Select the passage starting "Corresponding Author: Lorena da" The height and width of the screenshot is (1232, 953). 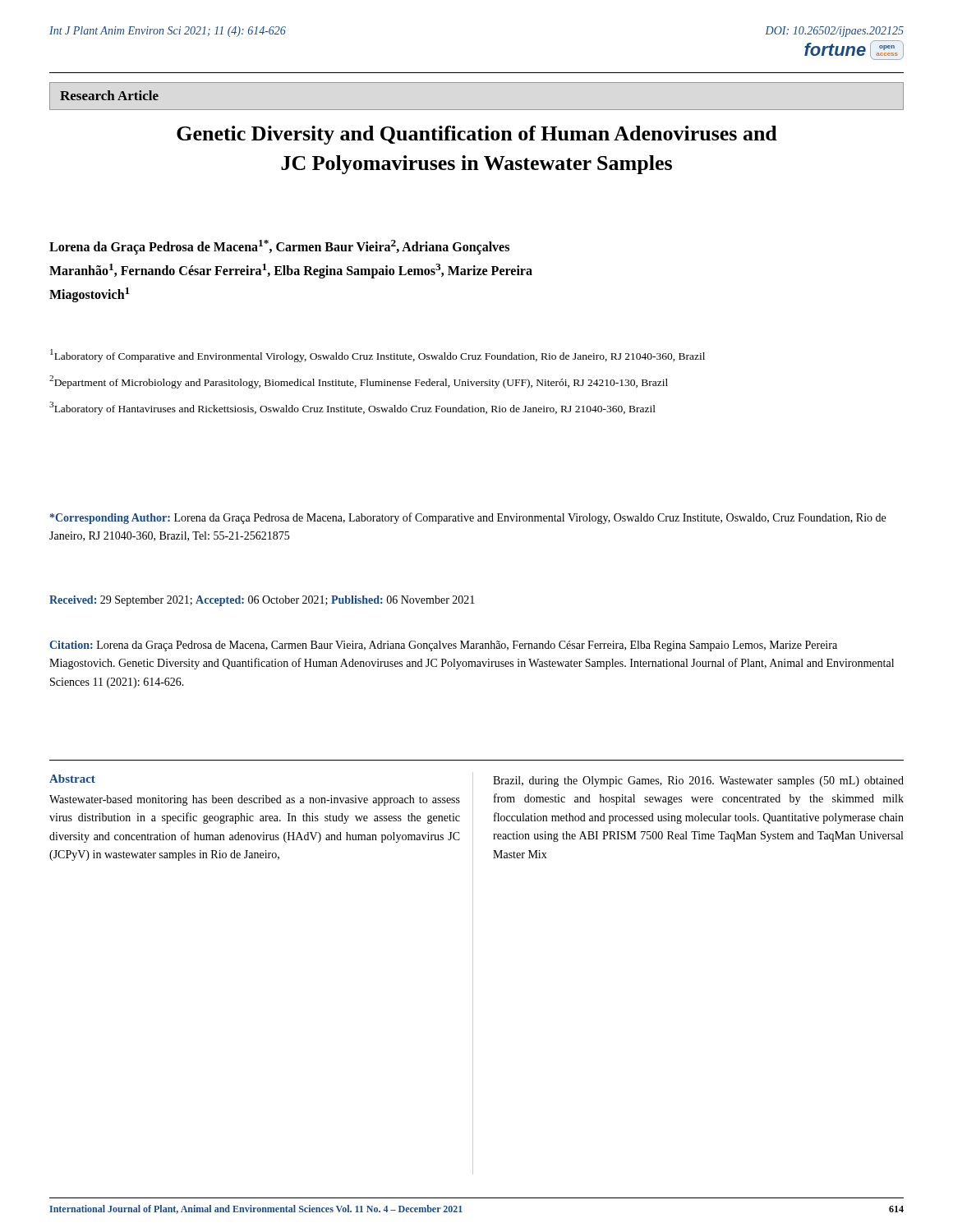476,528
